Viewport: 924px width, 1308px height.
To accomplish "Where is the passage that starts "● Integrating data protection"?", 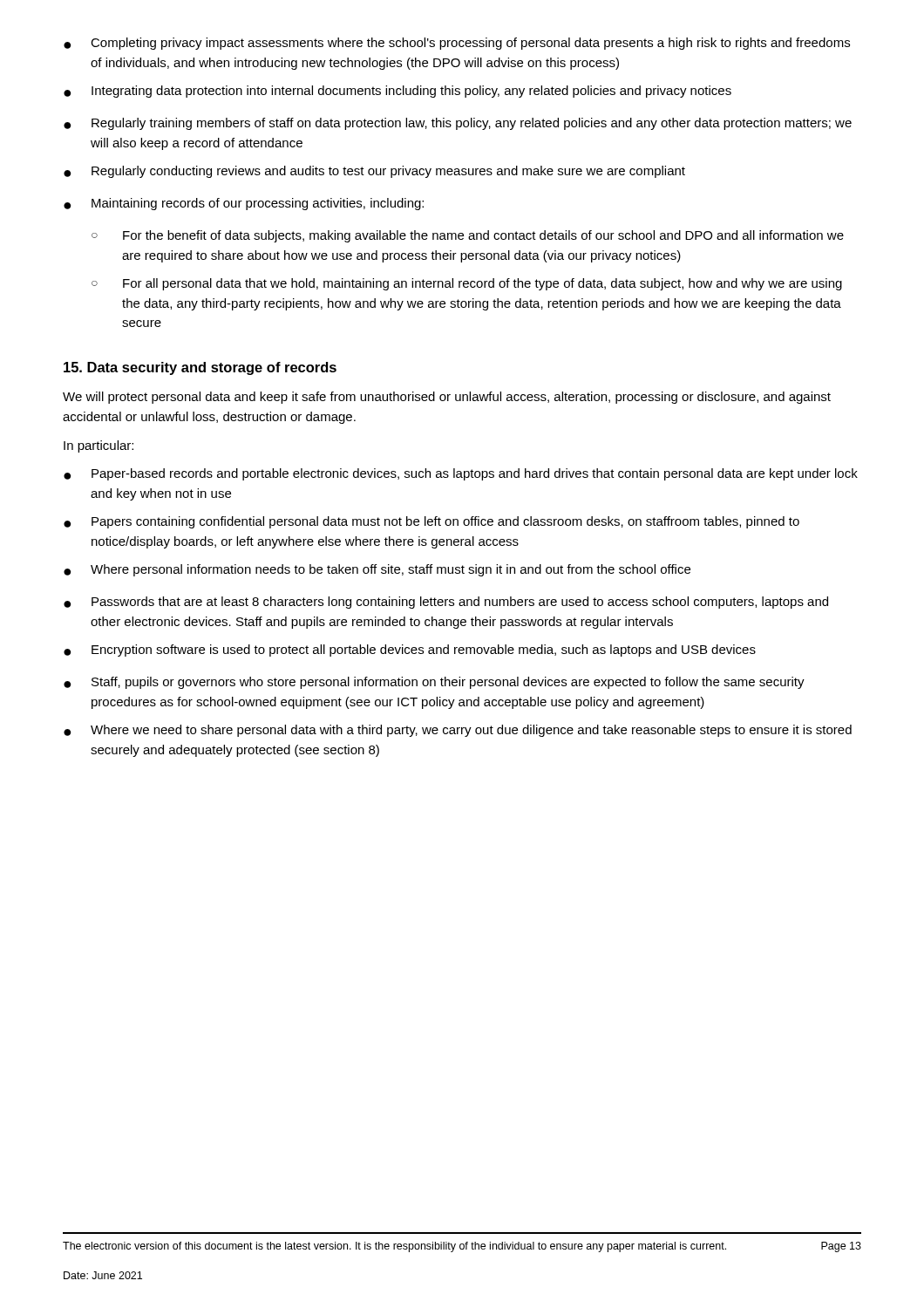I will click(x=462, y=93).
